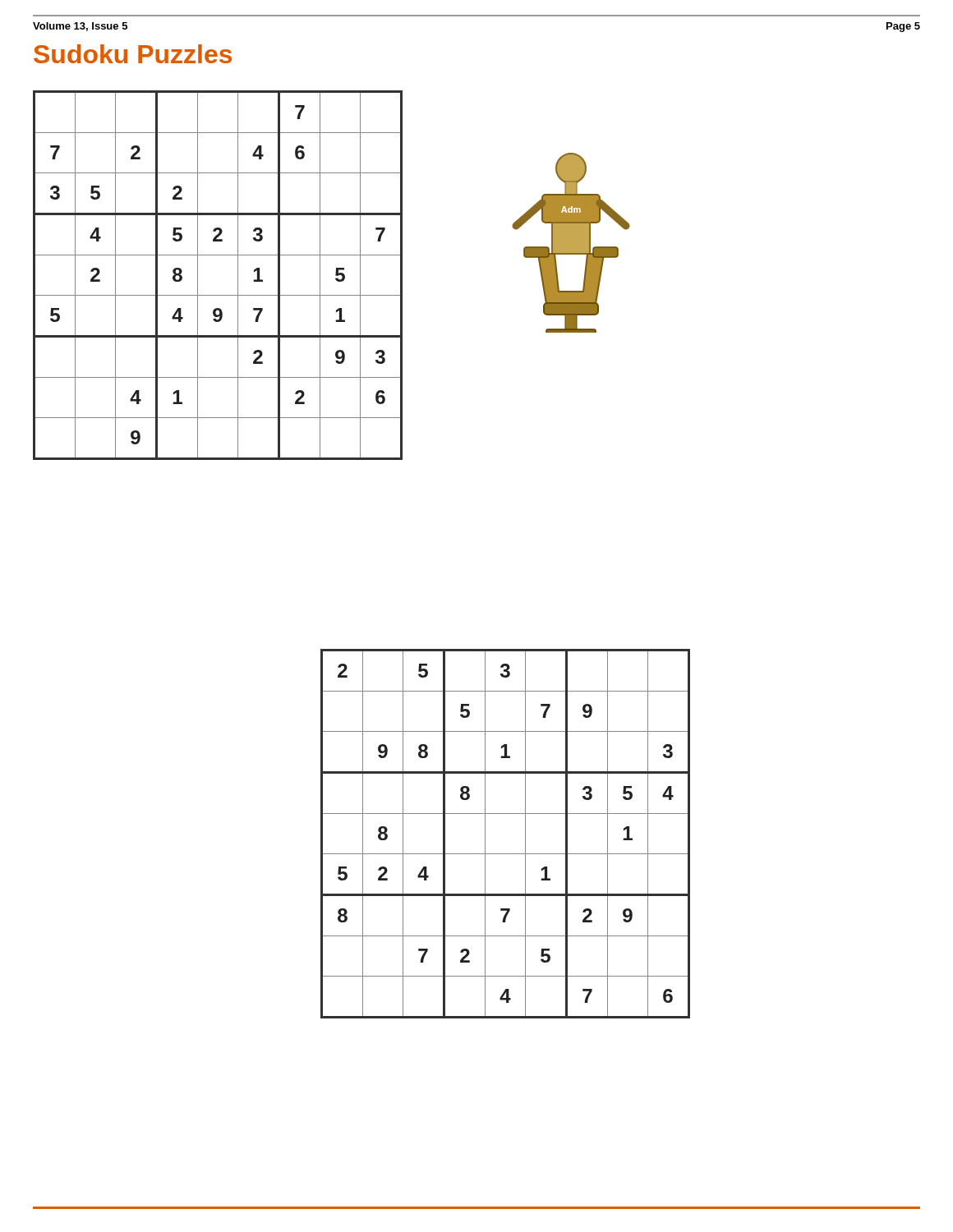Find the passage starting "Sudoku Puzzles"
Image resolution: width=953 pixels, height=1232 pixels.
click(x=133, y=54)
